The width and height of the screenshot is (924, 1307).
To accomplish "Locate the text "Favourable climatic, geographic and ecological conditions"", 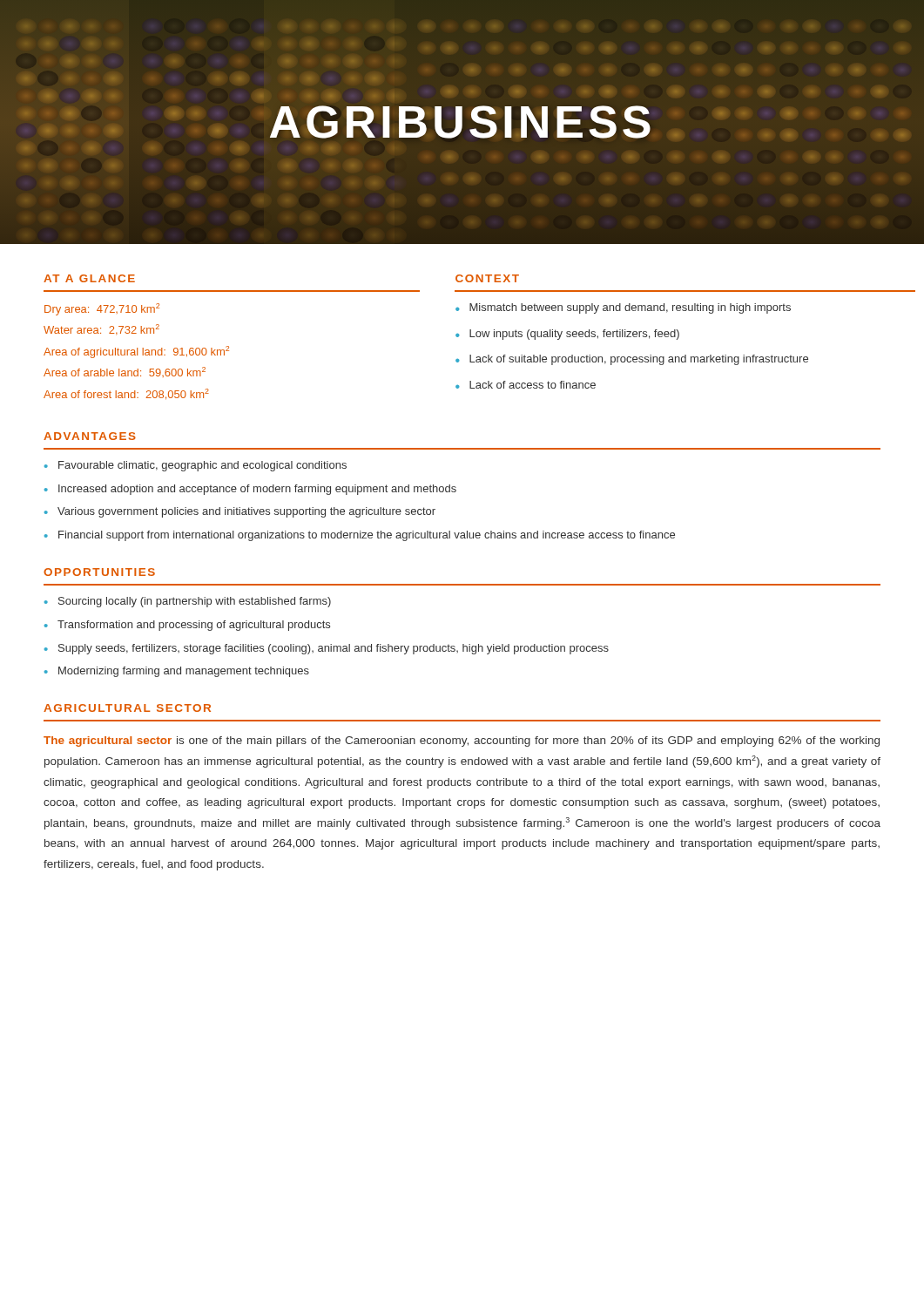I will (202, 465).
